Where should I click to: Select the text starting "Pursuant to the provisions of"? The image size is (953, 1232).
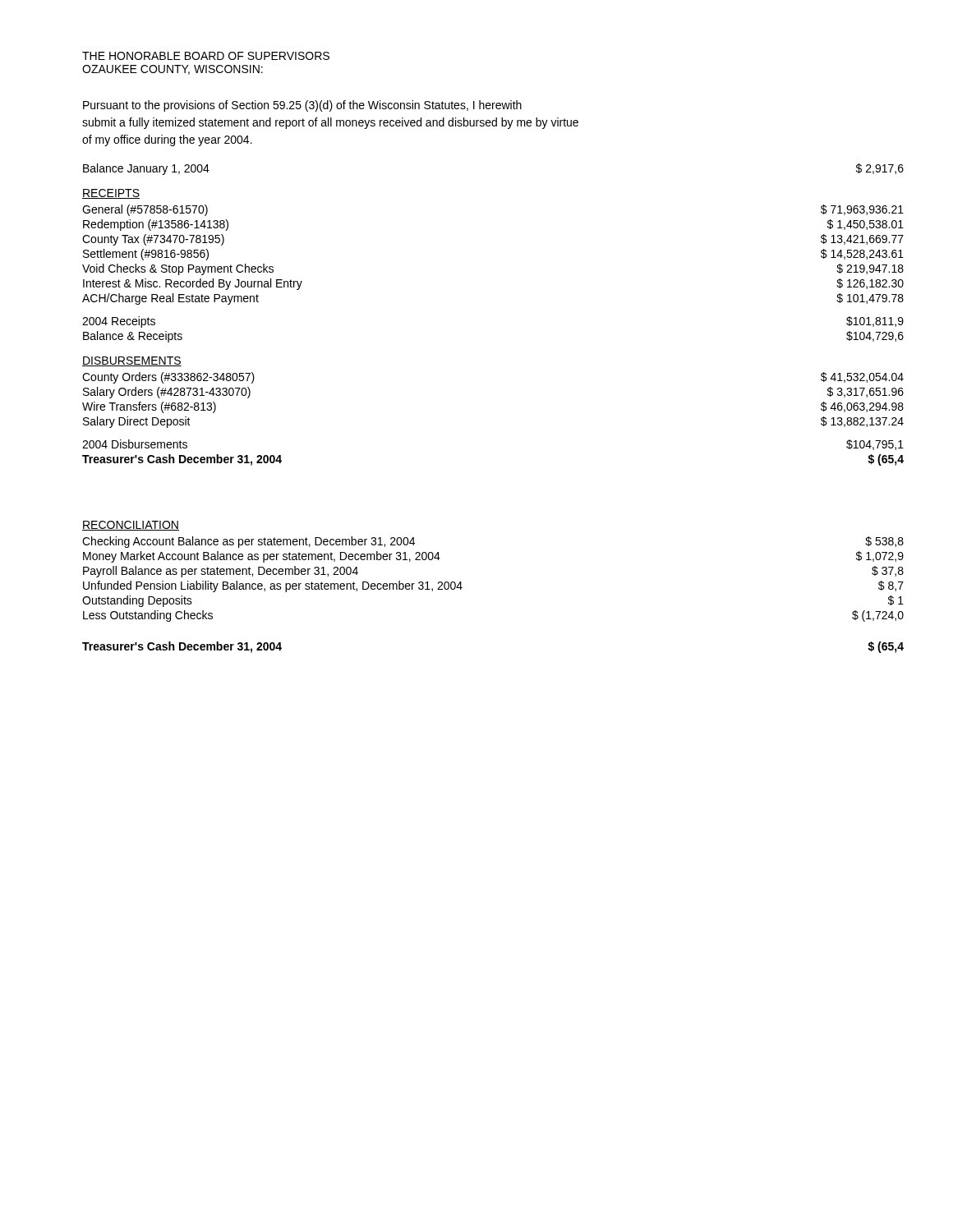(x=331, y=122)
